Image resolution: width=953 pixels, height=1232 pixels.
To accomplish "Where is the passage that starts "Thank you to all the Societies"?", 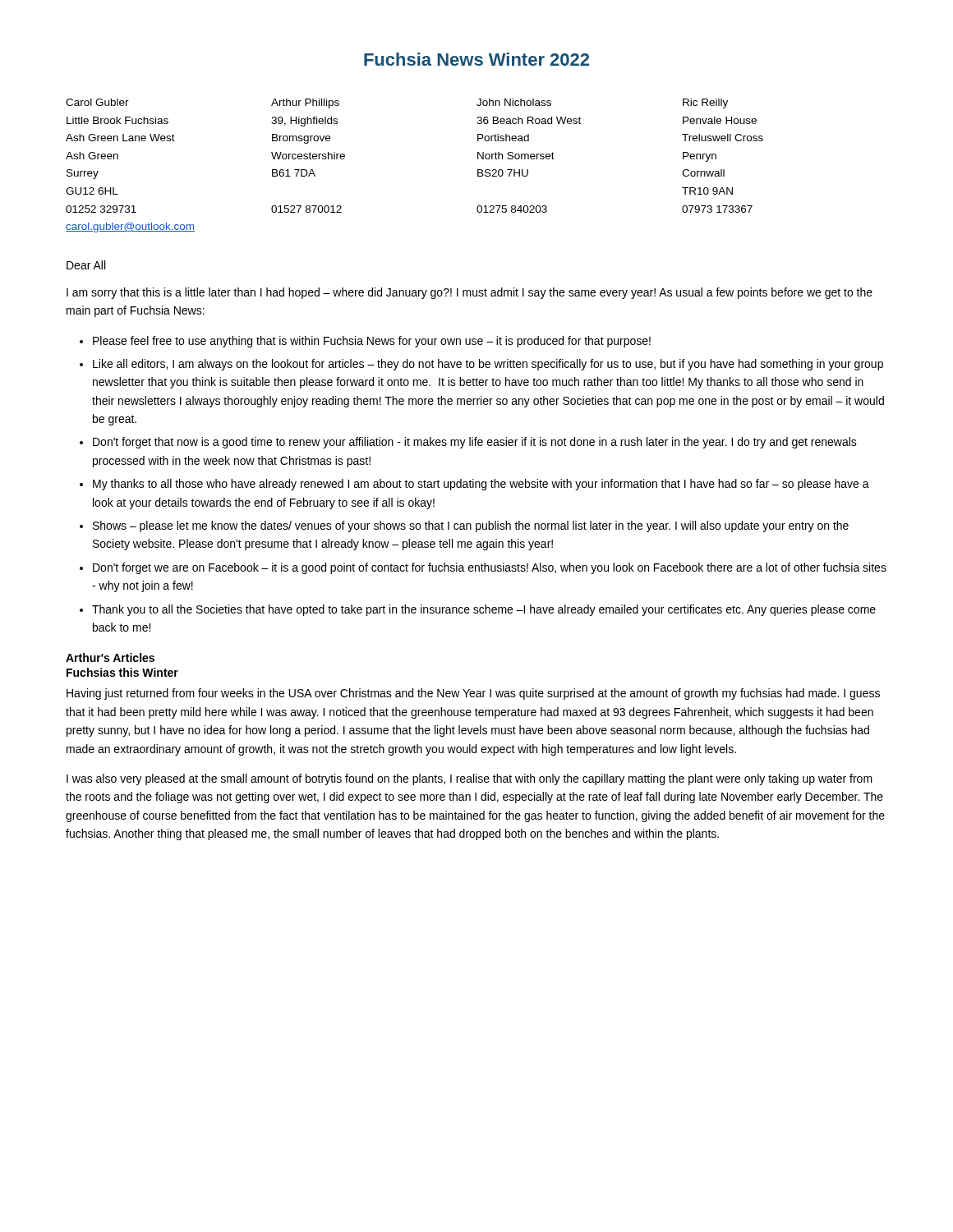I will tap(484, 618).
